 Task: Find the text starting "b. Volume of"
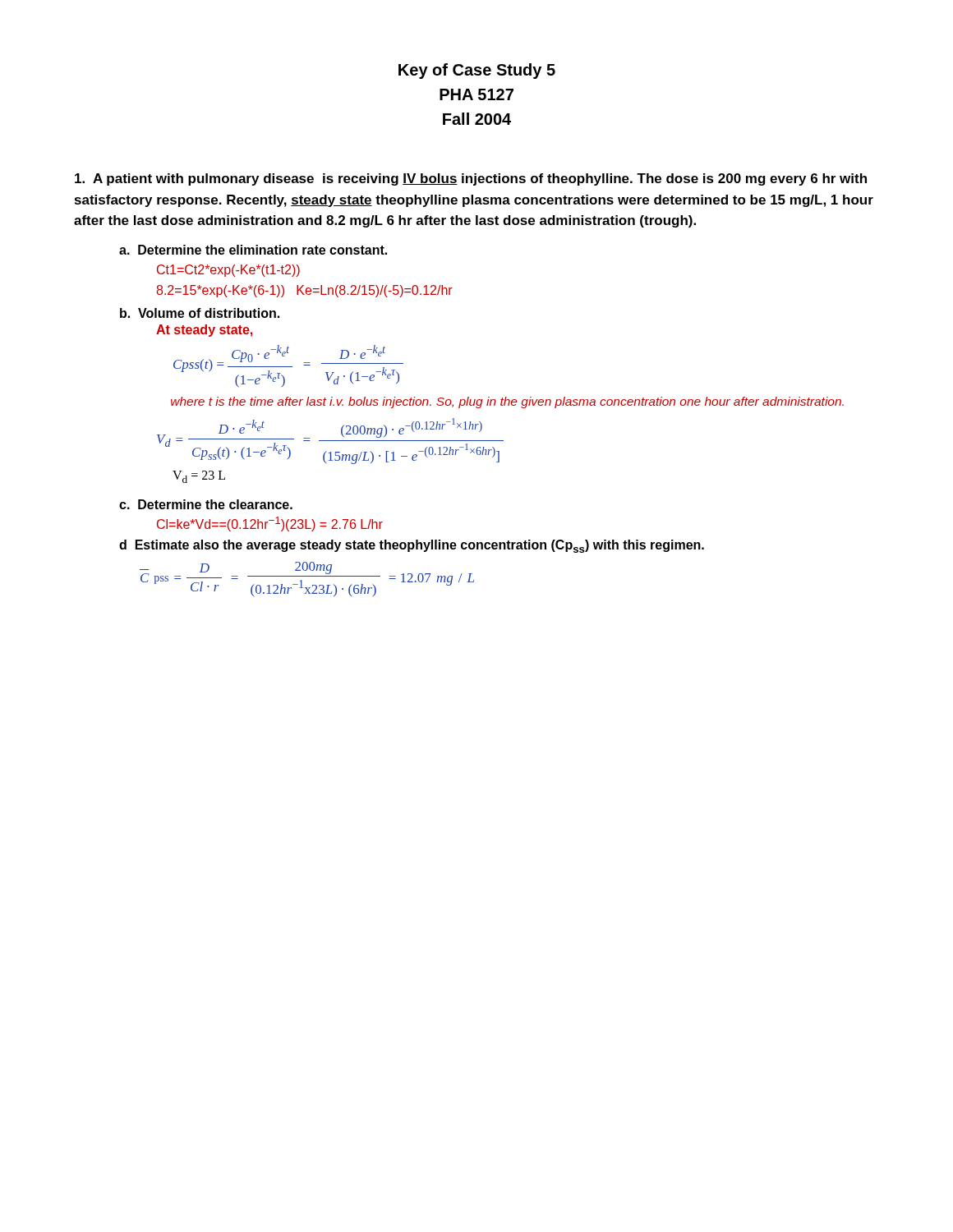pos(200,313)
